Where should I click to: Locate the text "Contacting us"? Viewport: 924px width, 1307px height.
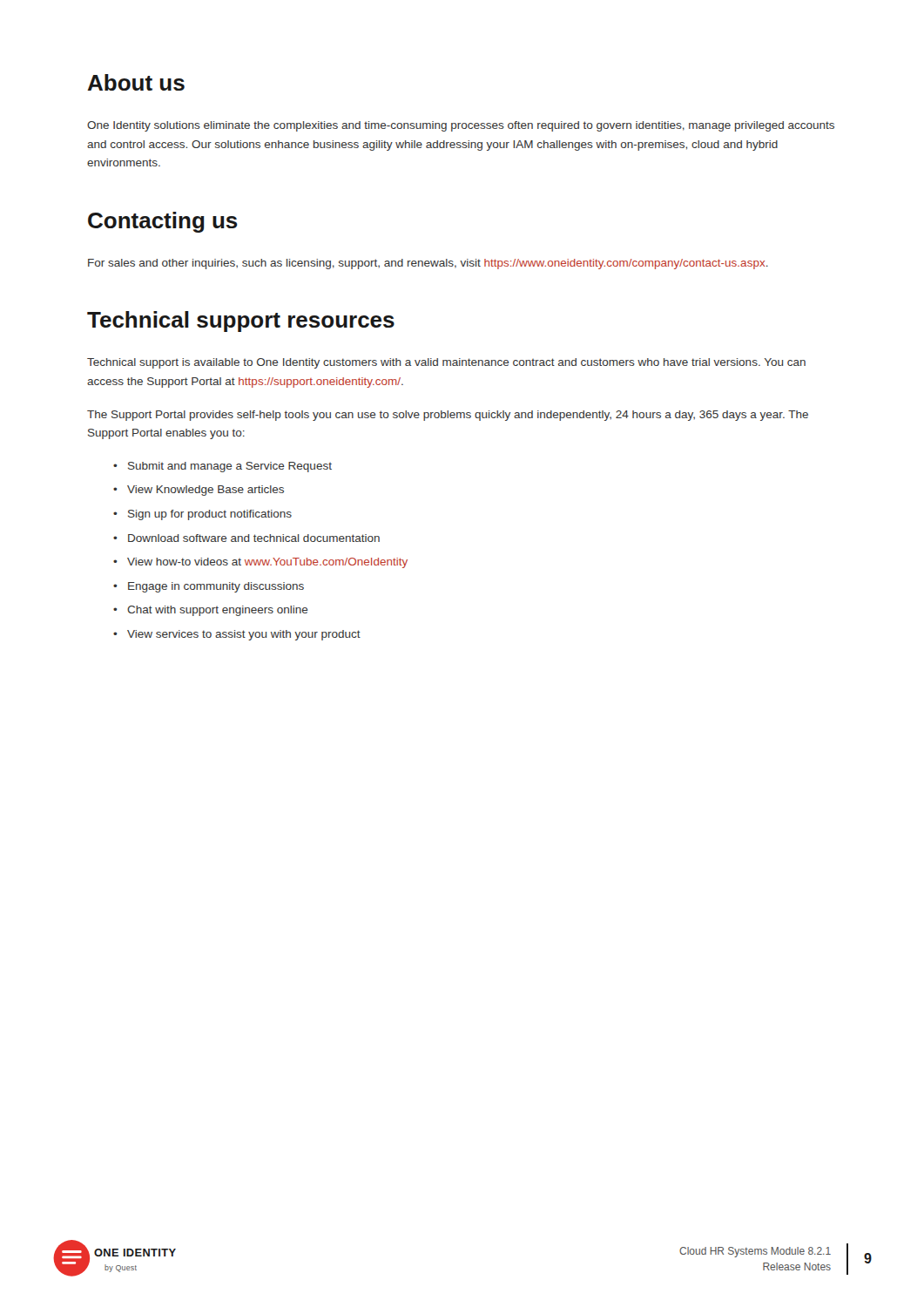pyautogui.click(x=163, y=222)
